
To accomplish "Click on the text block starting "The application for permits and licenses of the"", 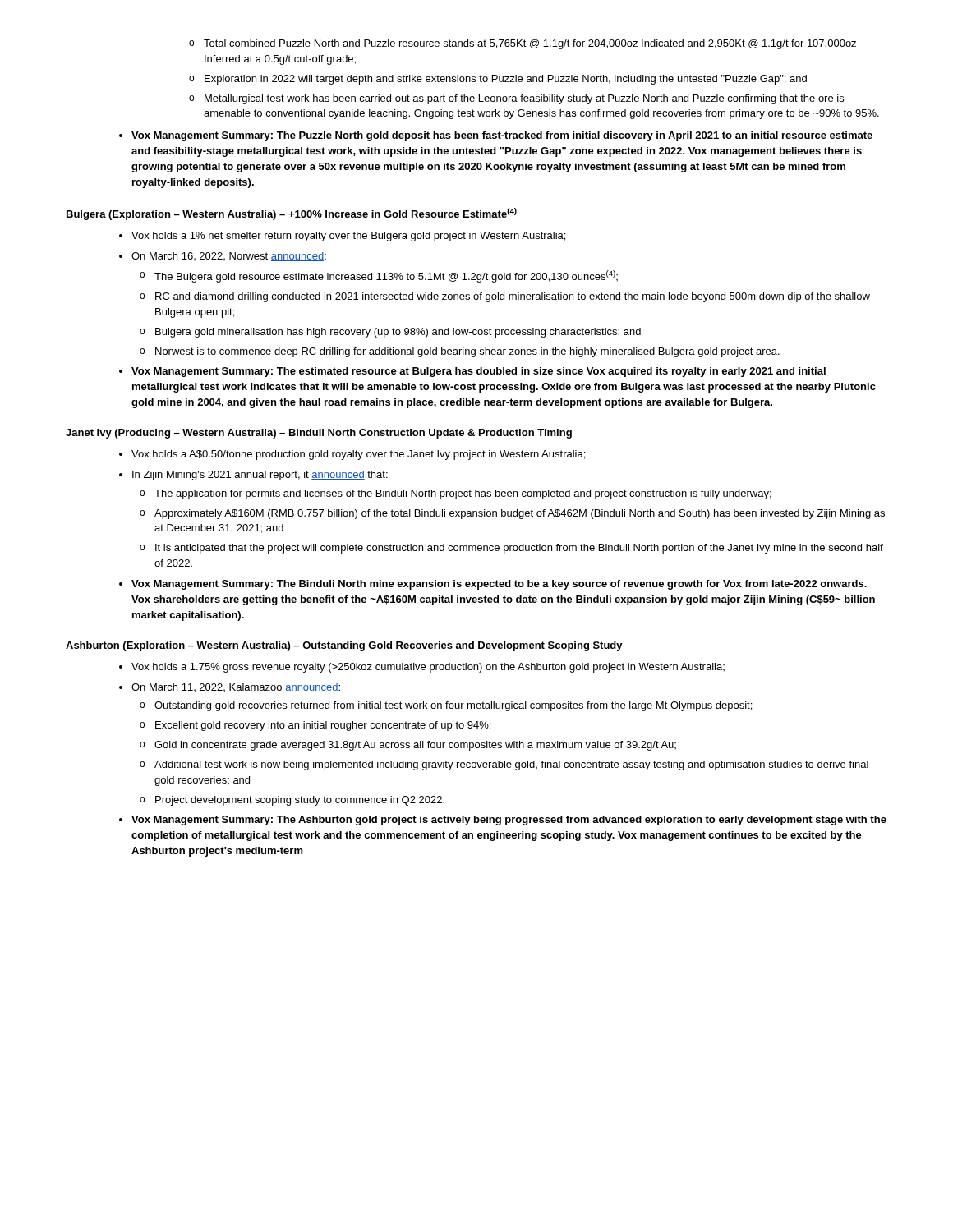I will pyautogui.click(x=513, y=494).
